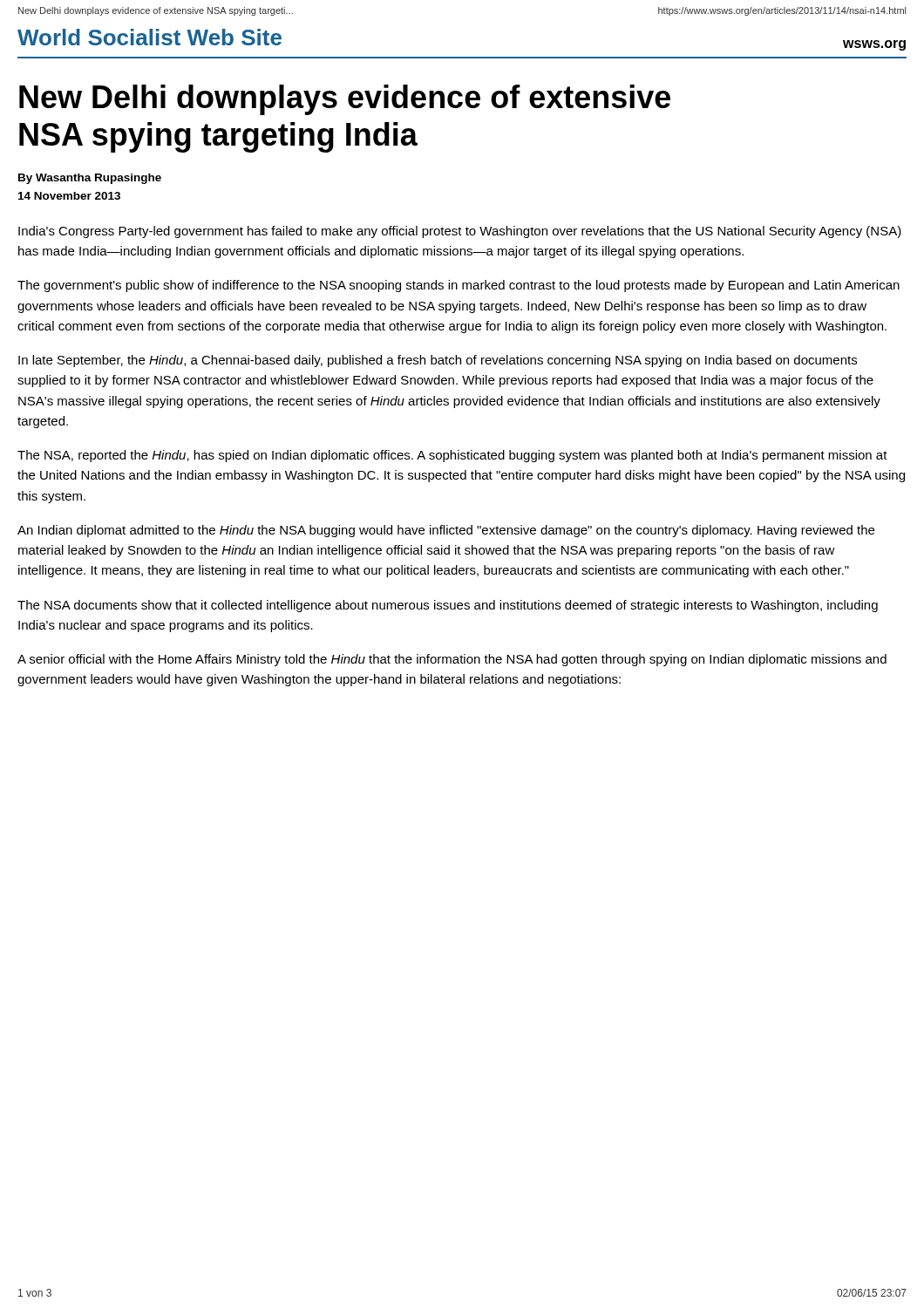This screenshot has width=924, height=1308.
Task: Find the text block starting "World Socialist Web Site wsws.org"
Action: pos(150,40)
